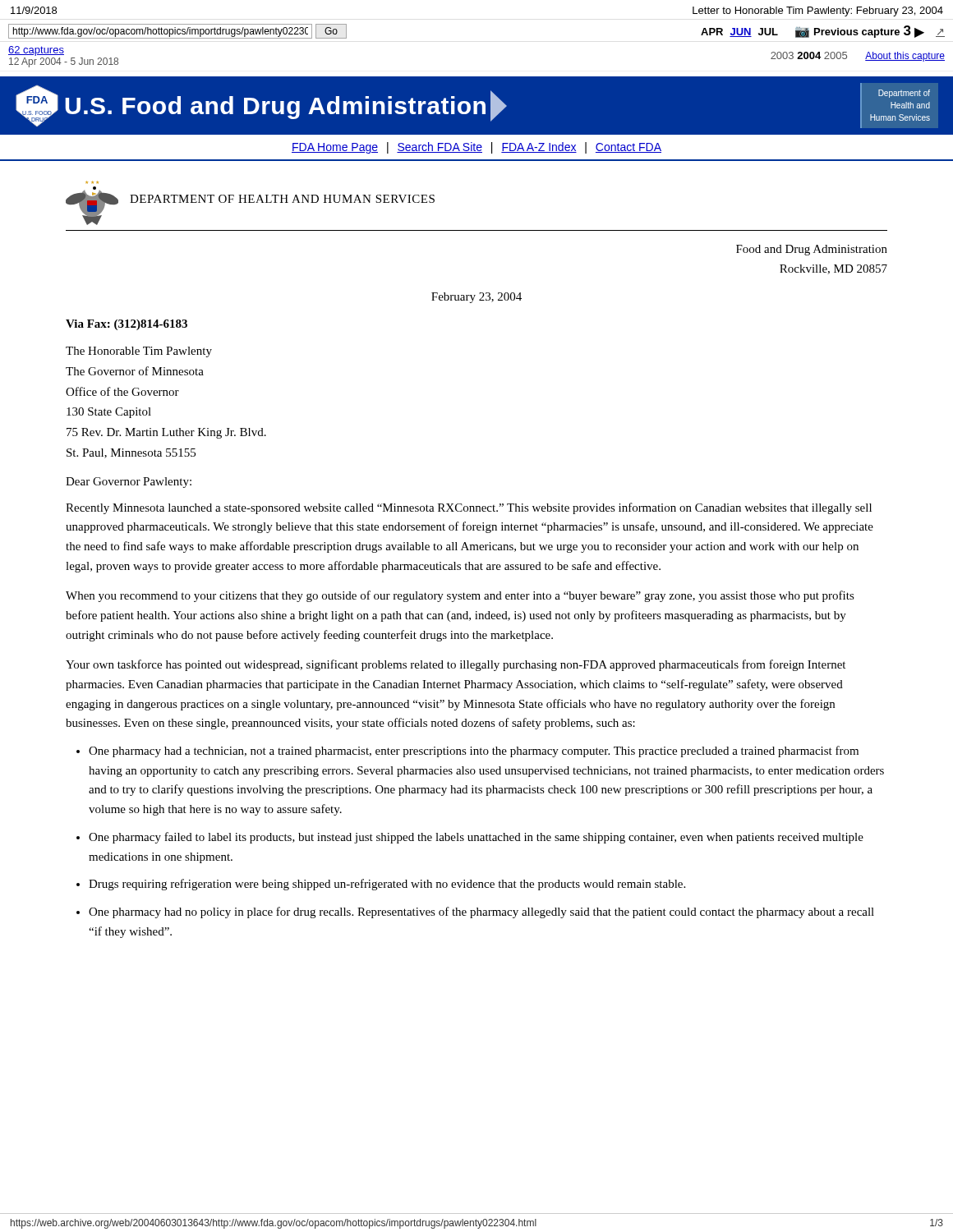953x1232 pixels.
Task: Find the block on this page that starts "Your own taskforce has pointed out widespread, significant"
Action: point(456,694)
